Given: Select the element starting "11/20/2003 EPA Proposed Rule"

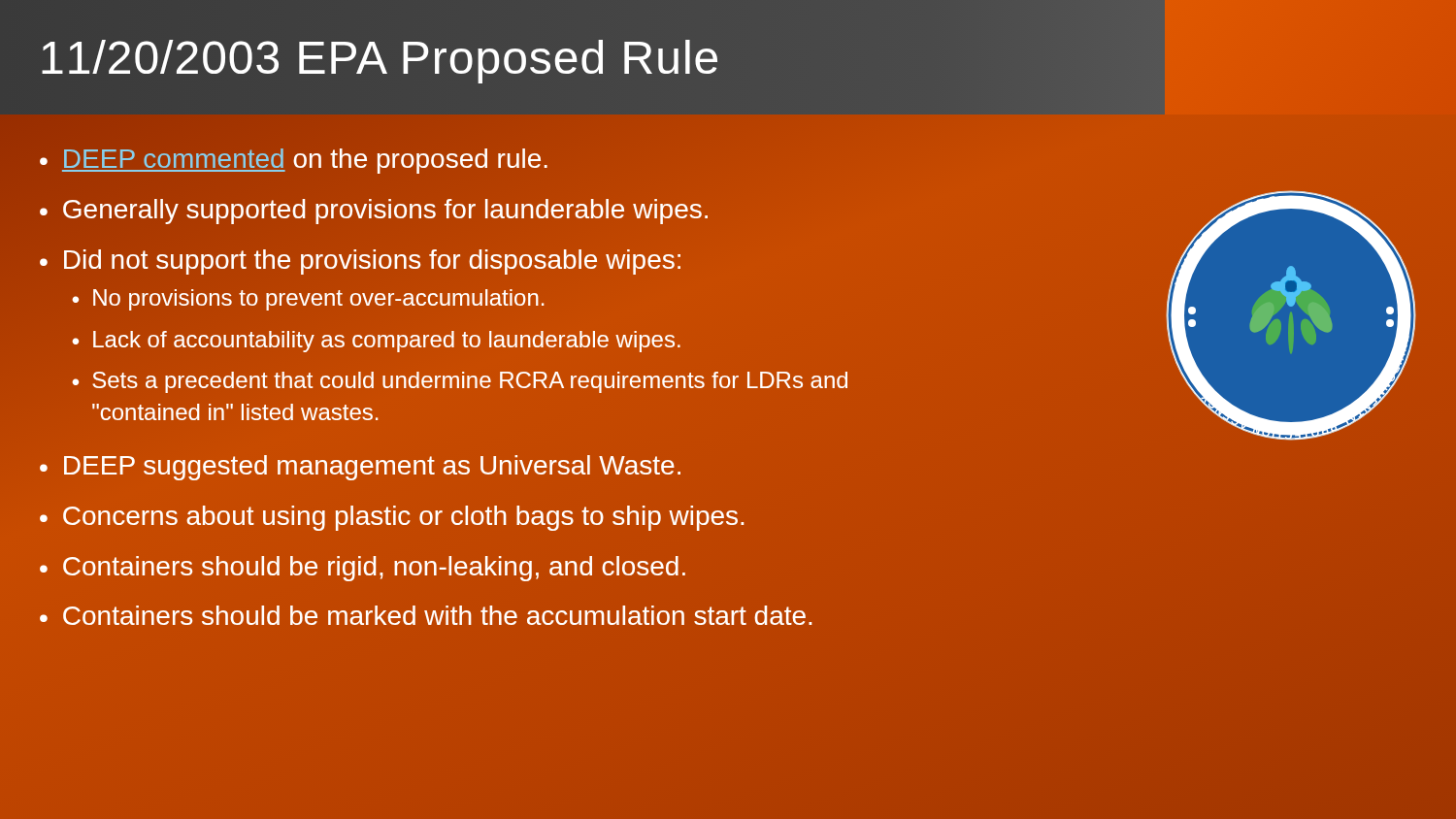Looking at the screenshot, I should pos(380,57).
